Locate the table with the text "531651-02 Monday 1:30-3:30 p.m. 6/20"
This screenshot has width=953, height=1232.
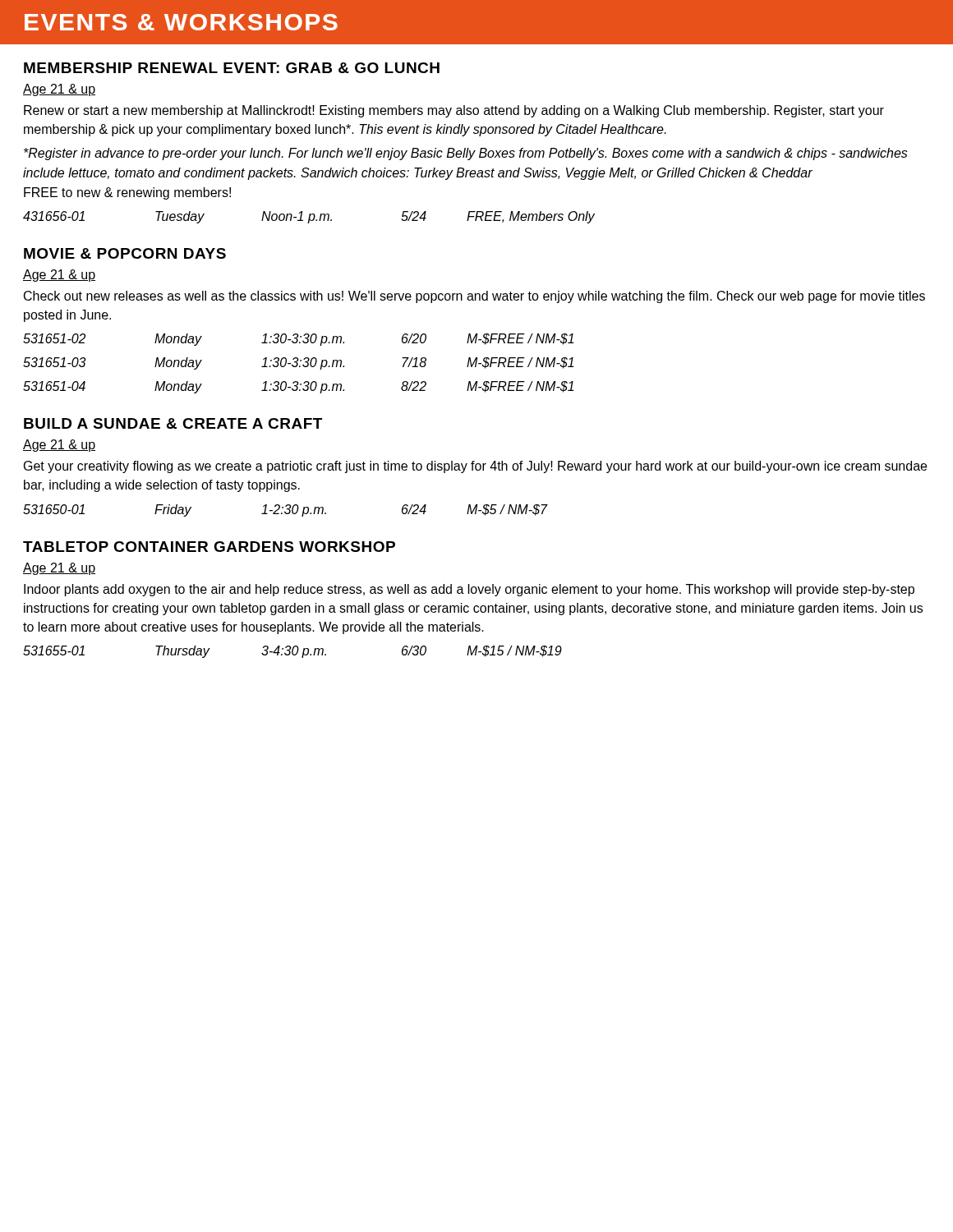click(x=476, y=363)
